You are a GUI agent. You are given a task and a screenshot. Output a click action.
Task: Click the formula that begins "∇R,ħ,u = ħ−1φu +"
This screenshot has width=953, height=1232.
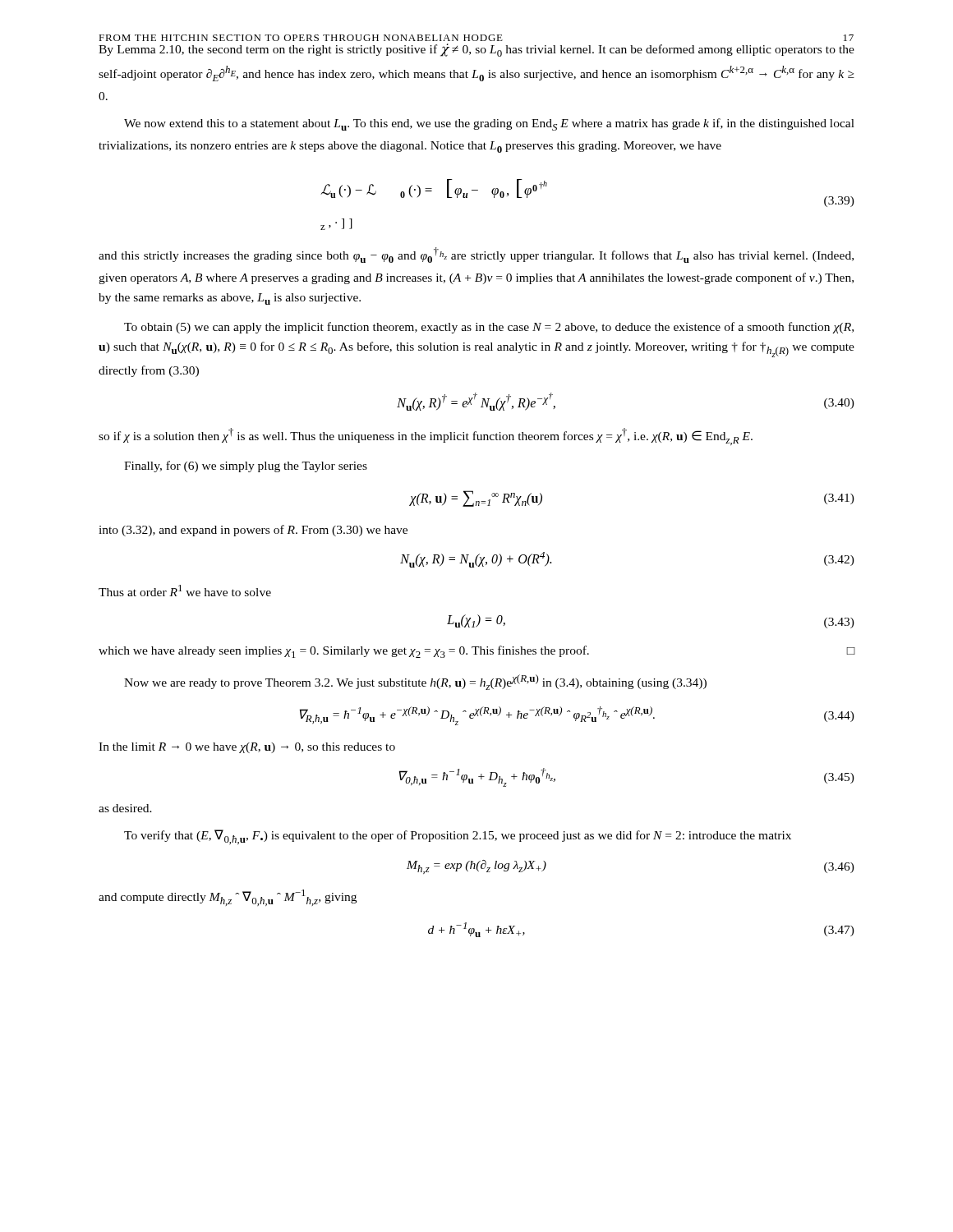576,716
